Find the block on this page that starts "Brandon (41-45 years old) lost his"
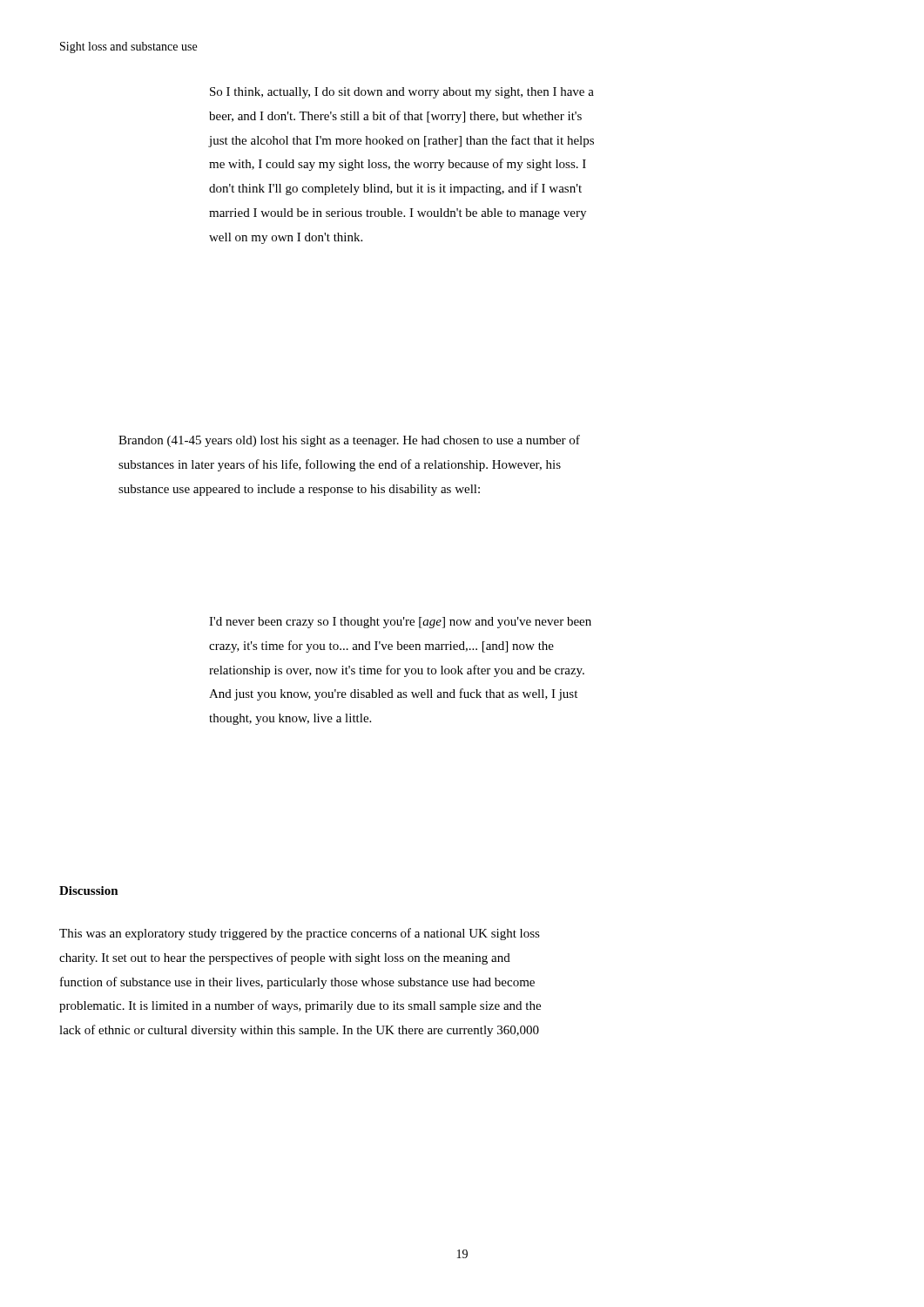The width and height of the screenshot is (924, 1307). pyautogui.click(x=443, y=465)
